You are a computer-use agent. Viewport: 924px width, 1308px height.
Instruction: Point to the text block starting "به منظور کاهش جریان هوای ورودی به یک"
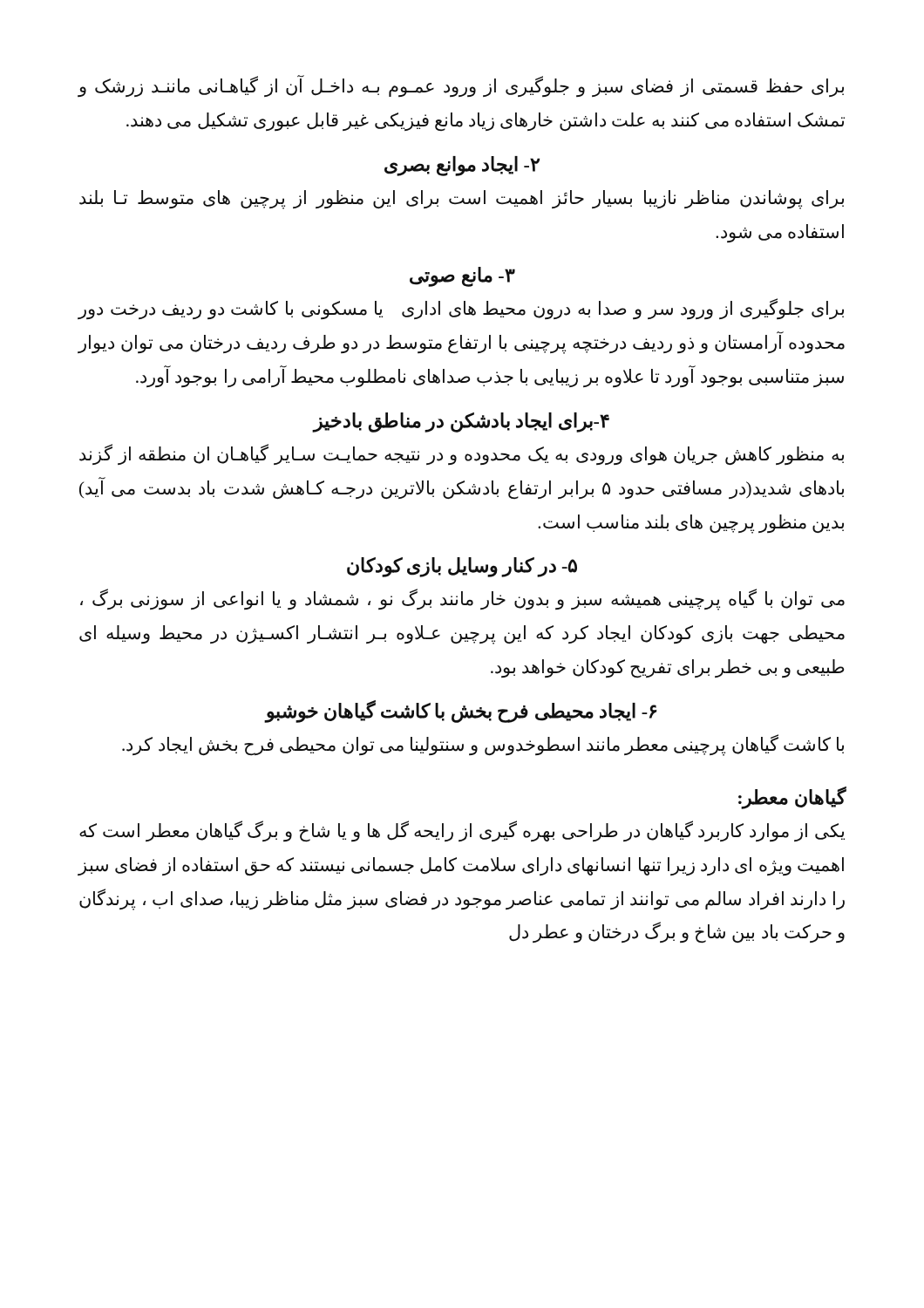point(462,488)
